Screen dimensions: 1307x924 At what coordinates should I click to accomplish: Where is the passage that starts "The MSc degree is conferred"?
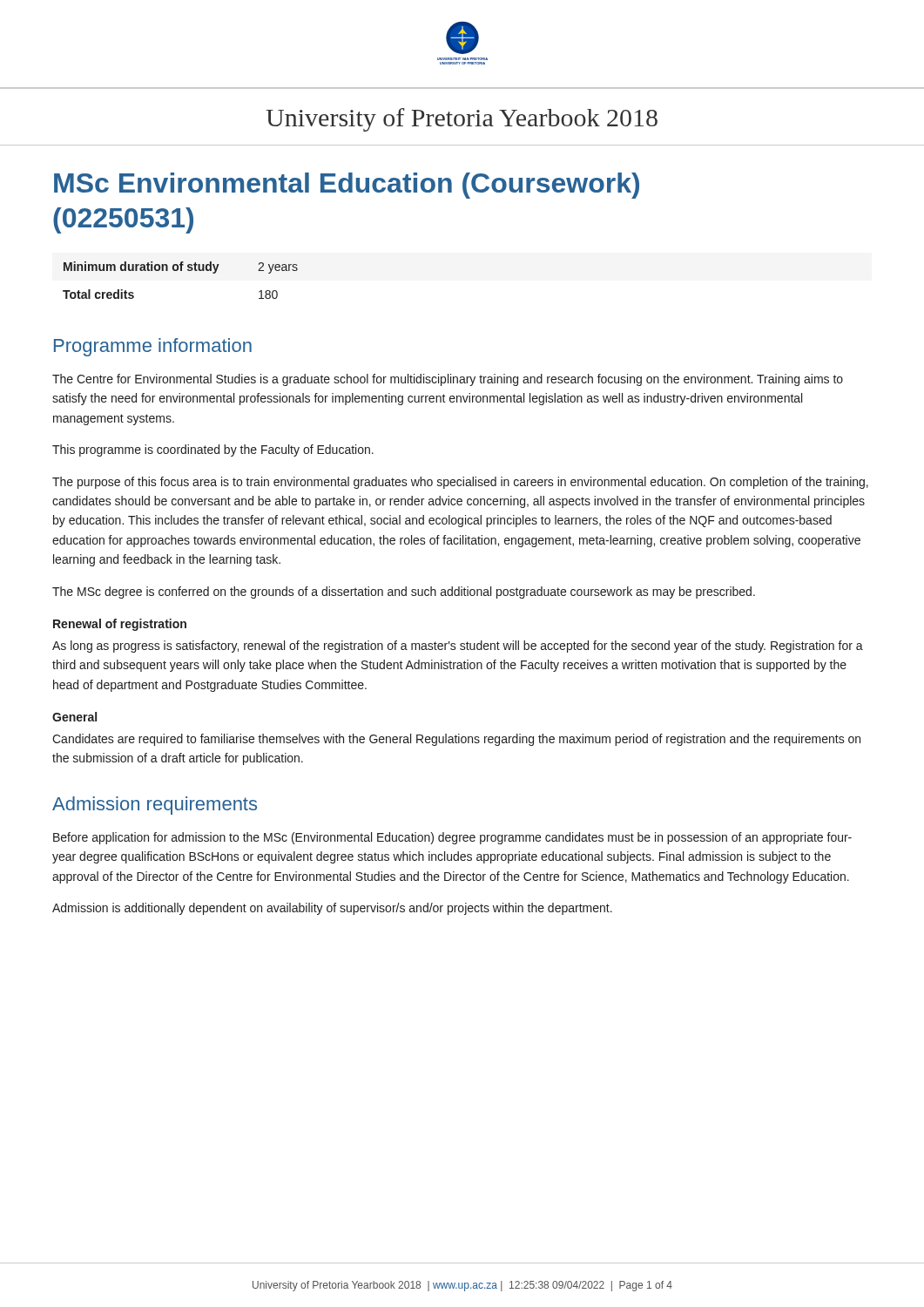point(404,591)
